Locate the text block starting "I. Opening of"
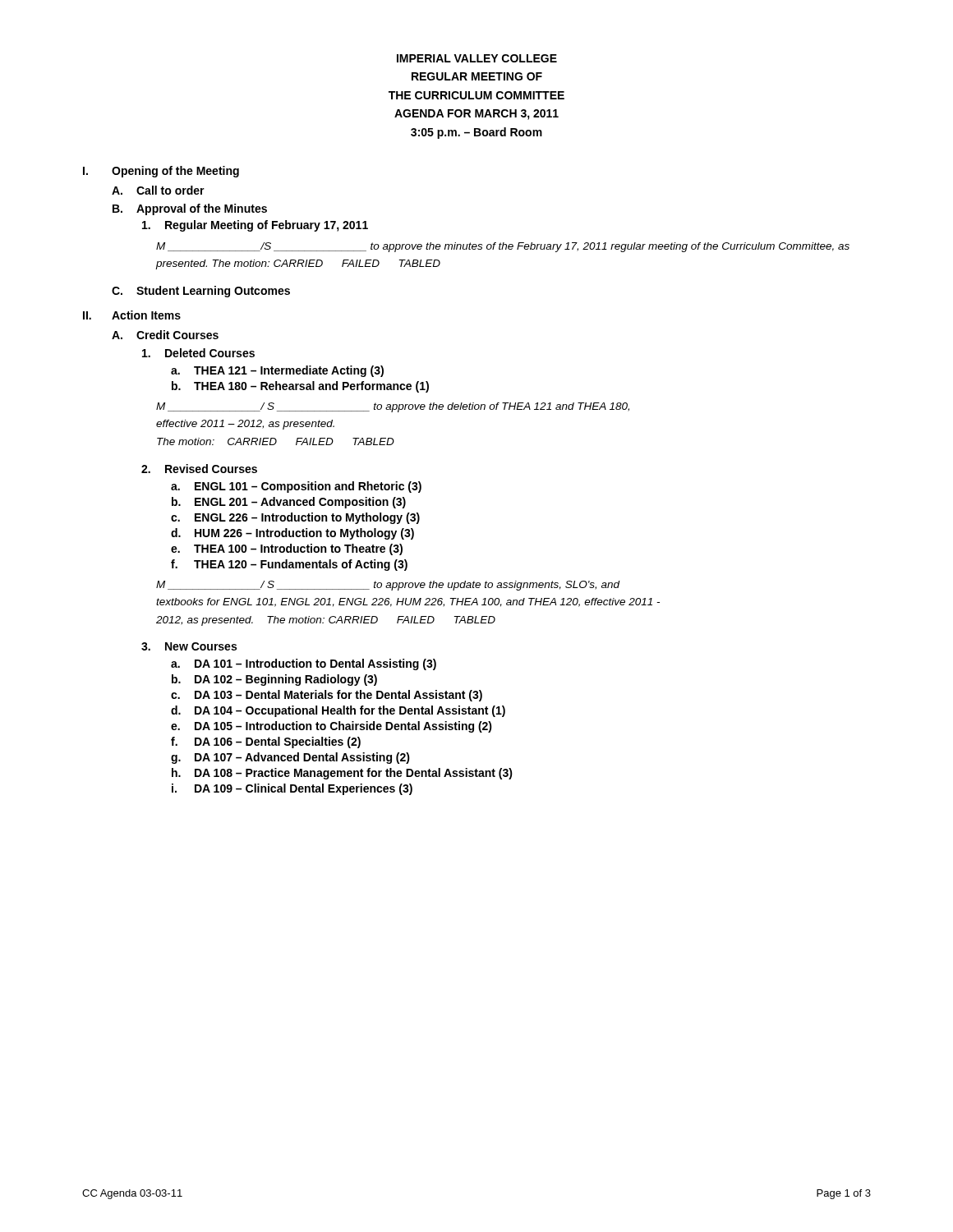Screen dimensions: 1232x953 (161, 171)
